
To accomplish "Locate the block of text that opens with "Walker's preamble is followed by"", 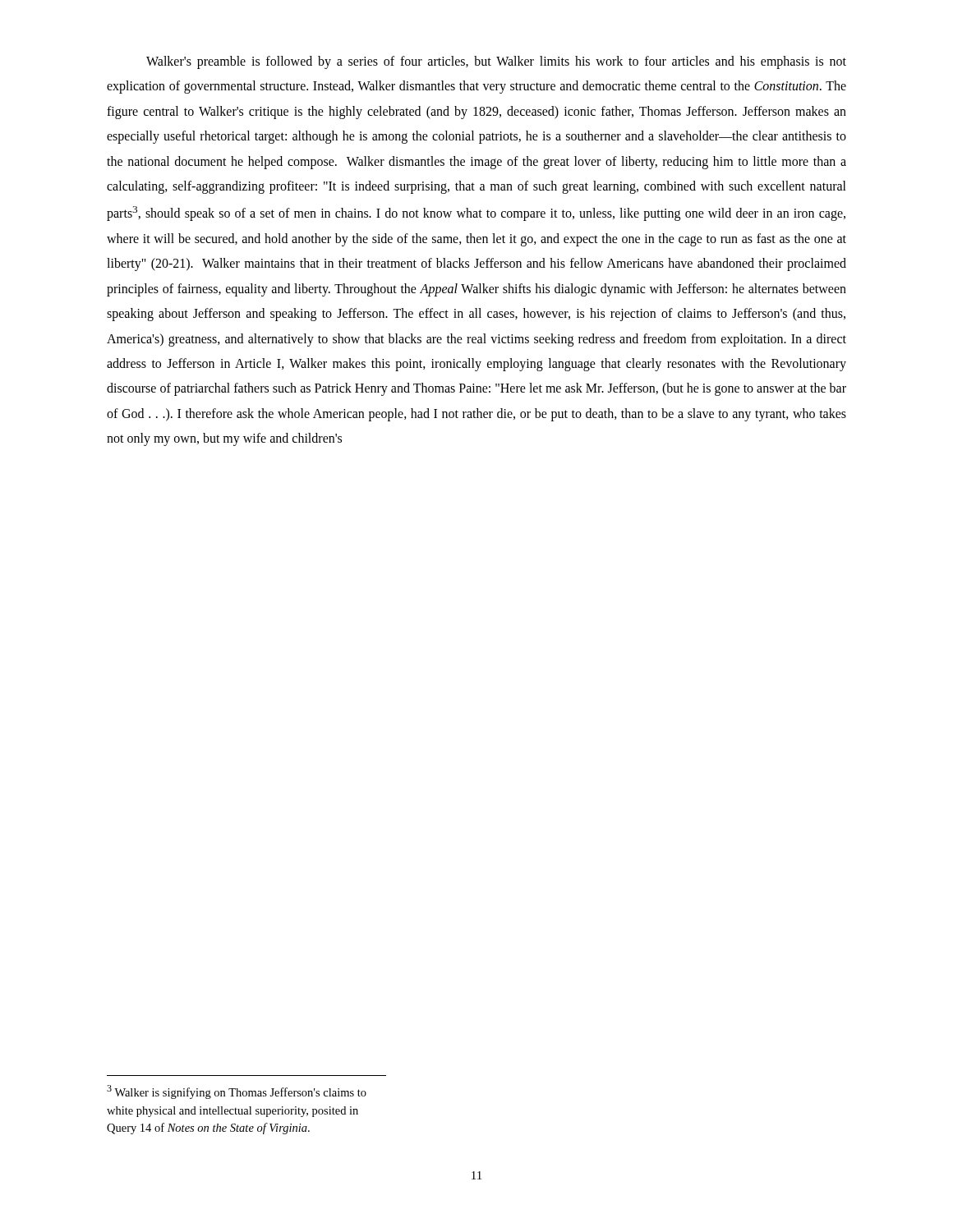I will (x=476, y=250).
